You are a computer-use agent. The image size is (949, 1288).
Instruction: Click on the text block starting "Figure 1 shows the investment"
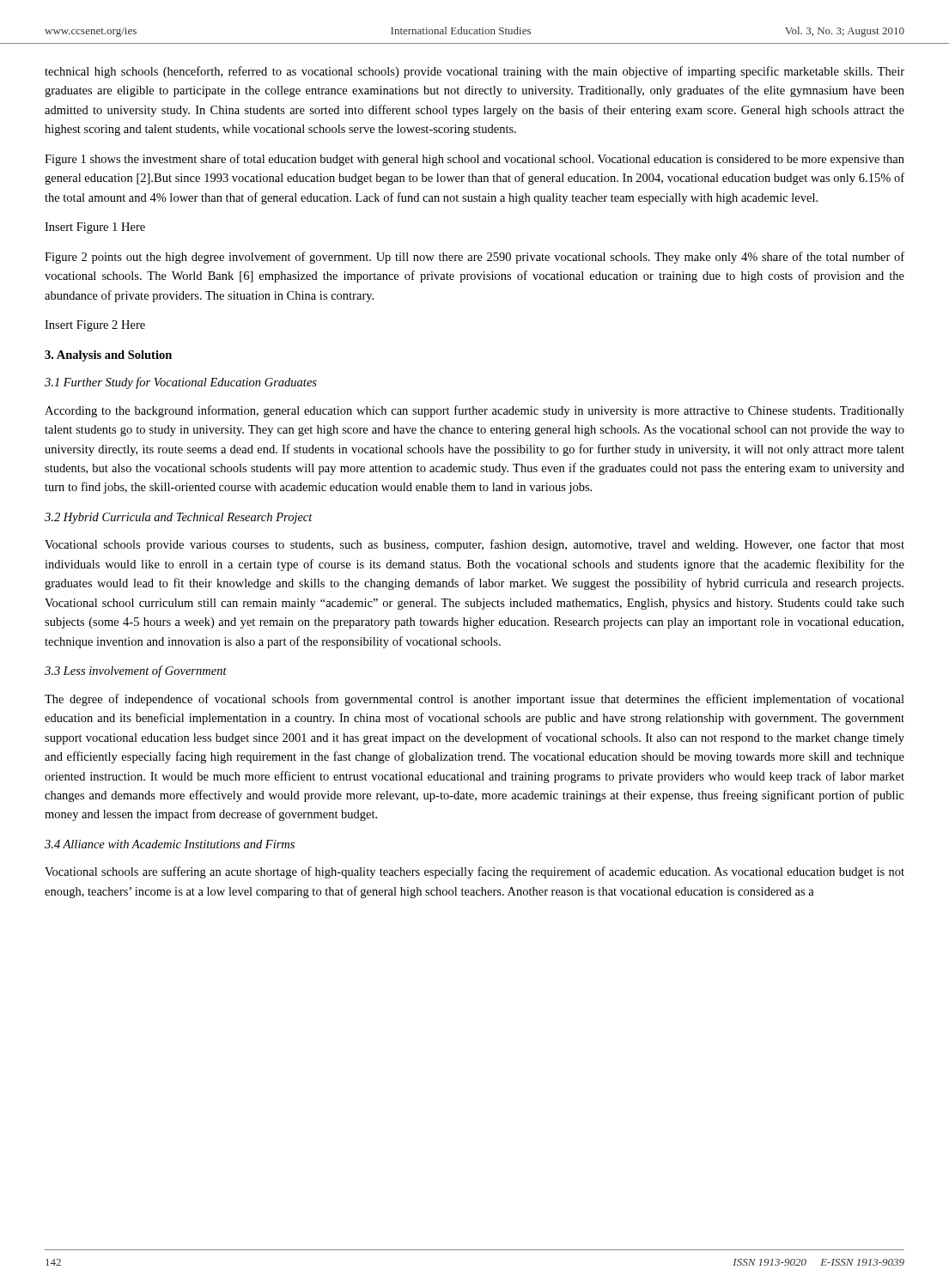[474, 178]
